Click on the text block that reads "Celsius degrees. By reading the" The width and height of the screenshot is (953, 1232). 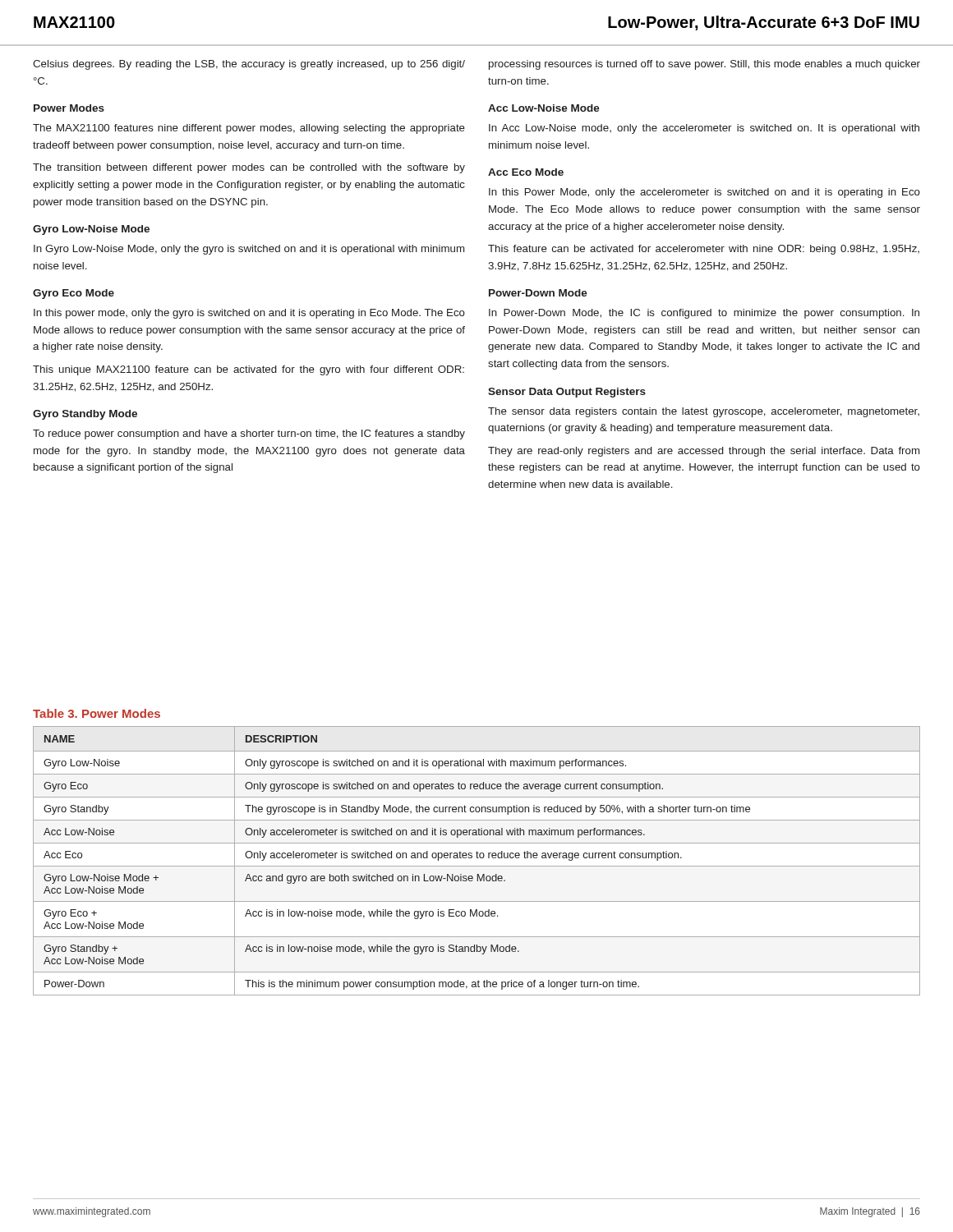(x=249, y=72)
